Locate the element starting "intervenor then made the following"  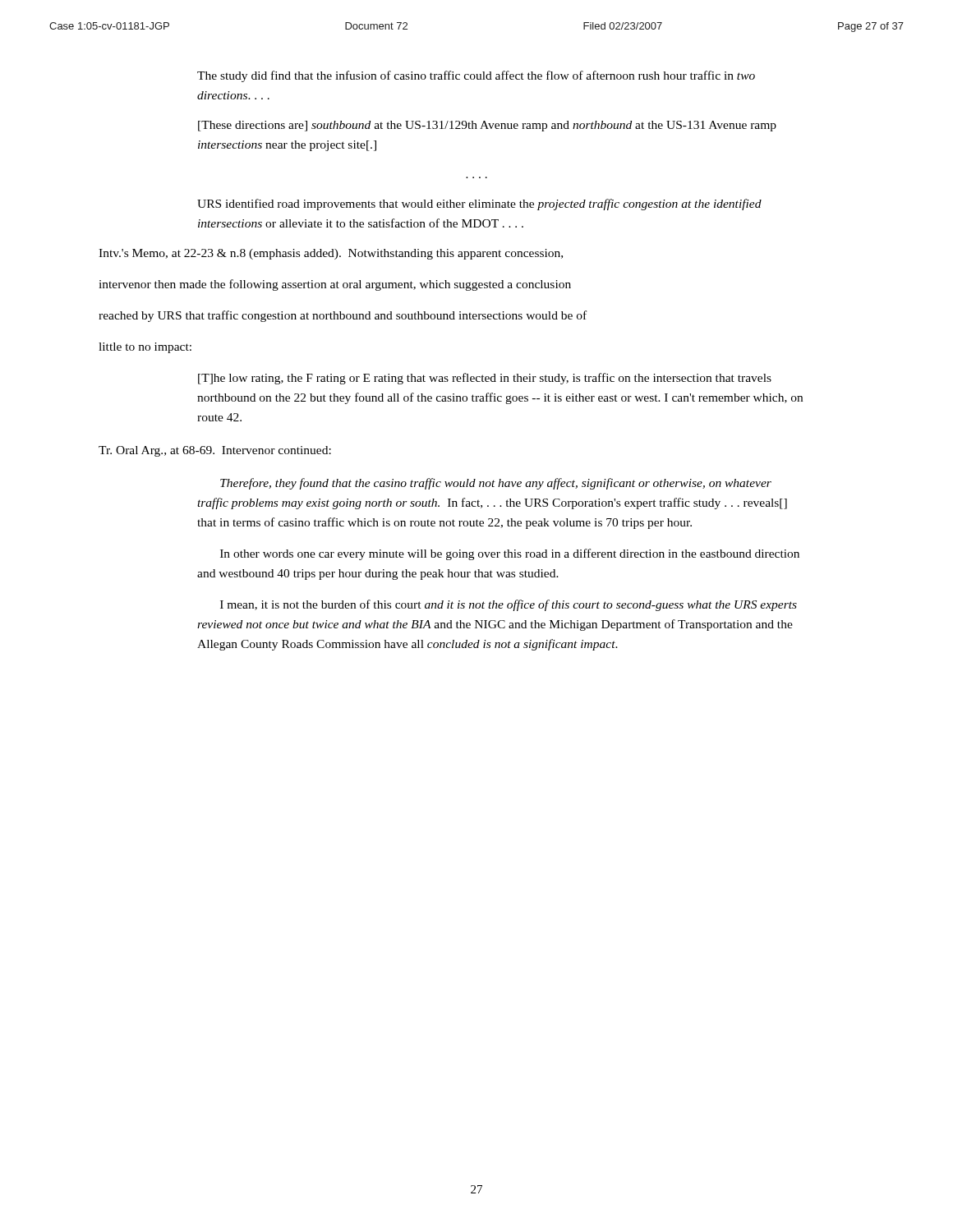(x=476, y=284)
